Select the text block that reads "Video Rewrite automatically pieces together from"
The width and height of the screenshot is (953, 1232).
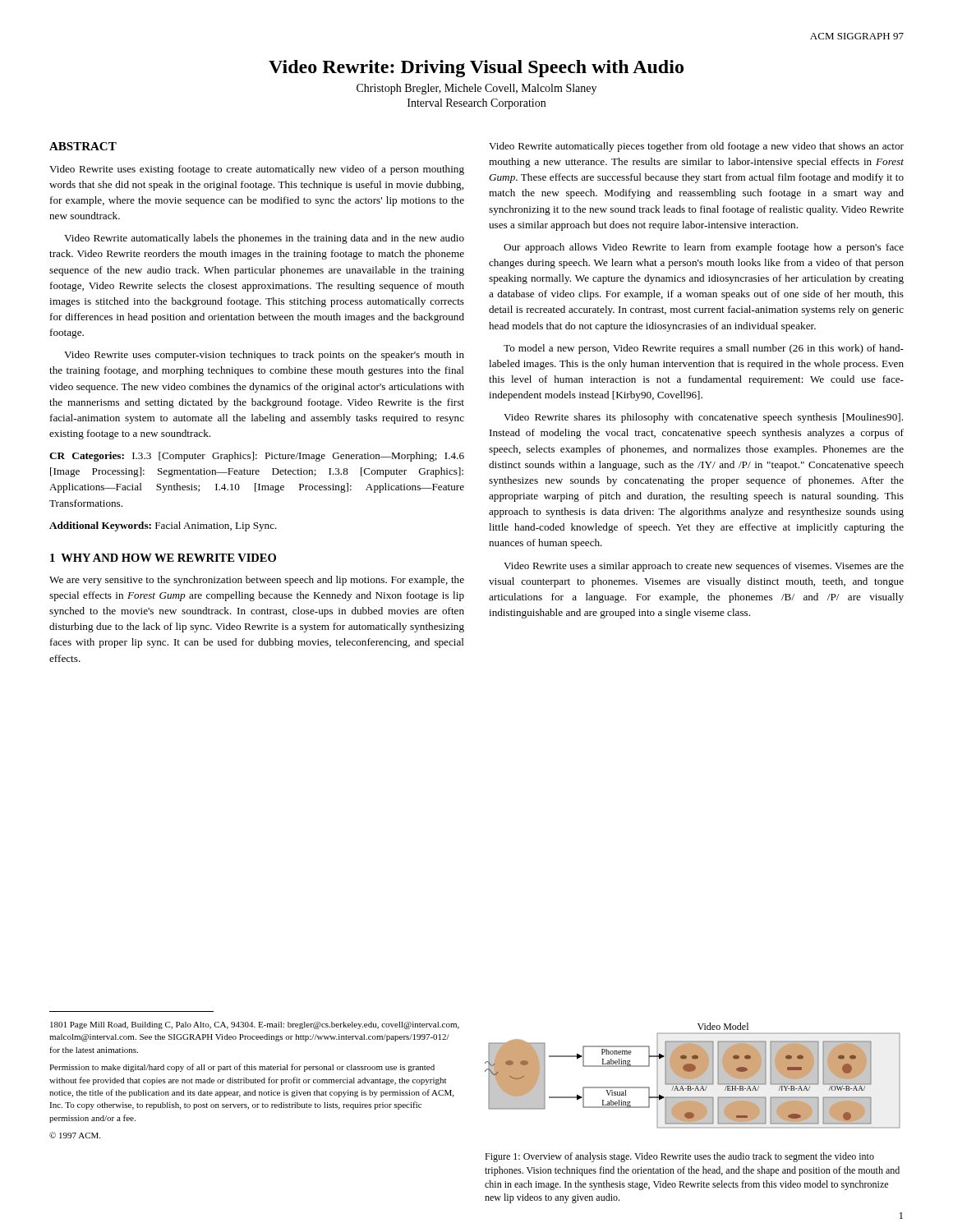pos(696,379)
